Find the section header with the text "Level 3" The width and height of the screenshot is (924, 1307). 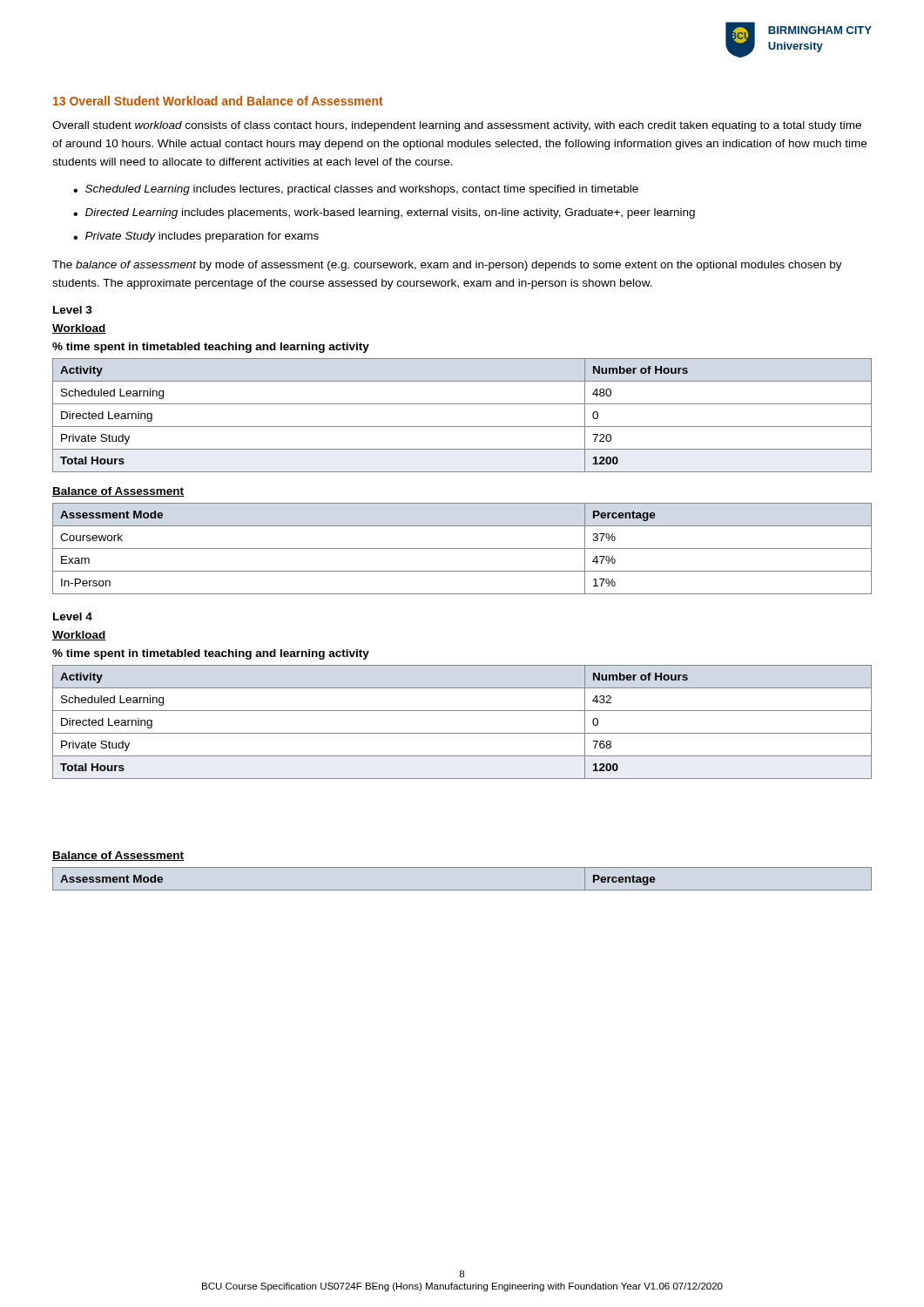point(72,310)
